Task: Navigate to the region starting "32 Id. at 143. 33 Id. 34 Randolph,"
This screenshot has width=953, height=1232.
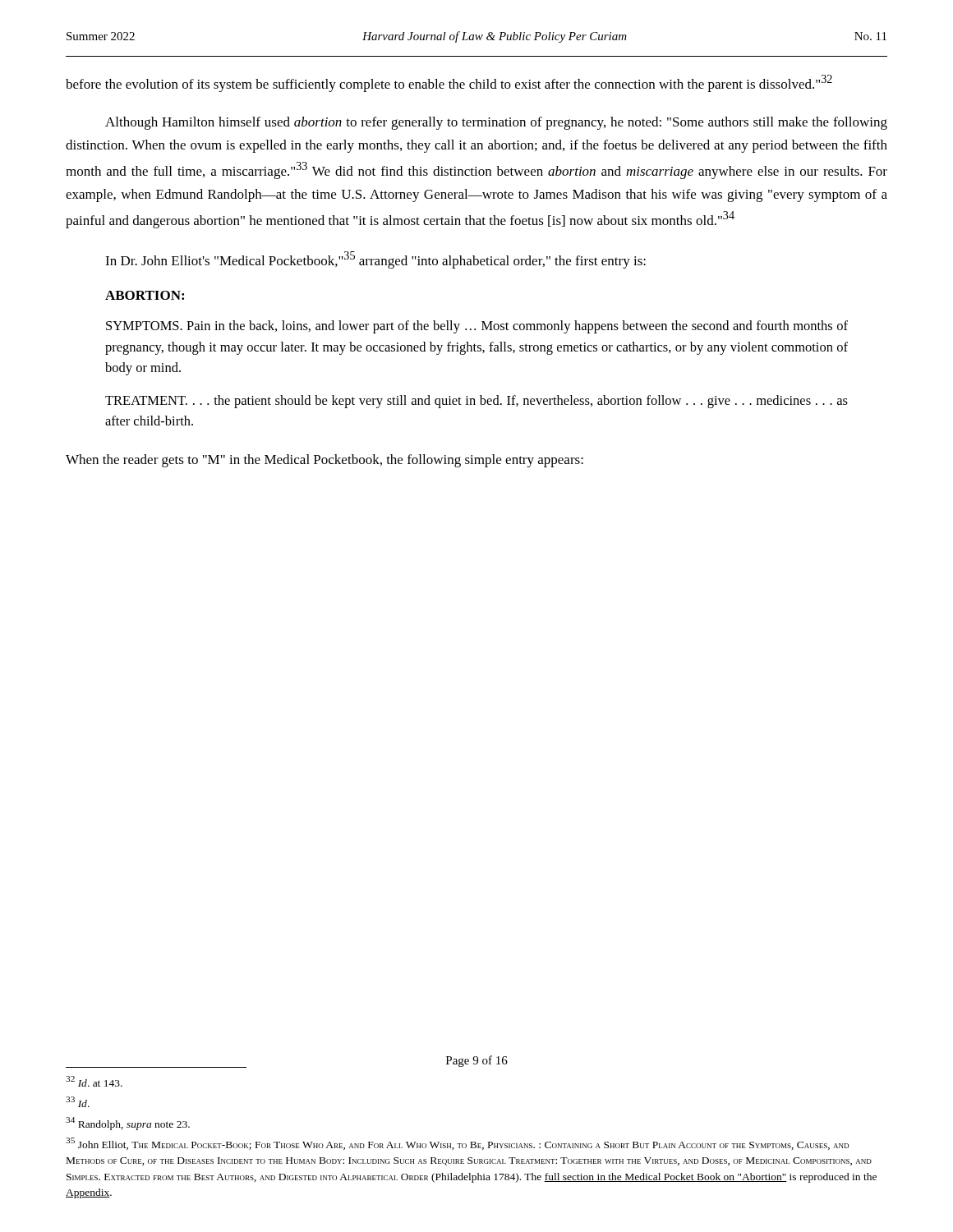Action: [476, 1134]
